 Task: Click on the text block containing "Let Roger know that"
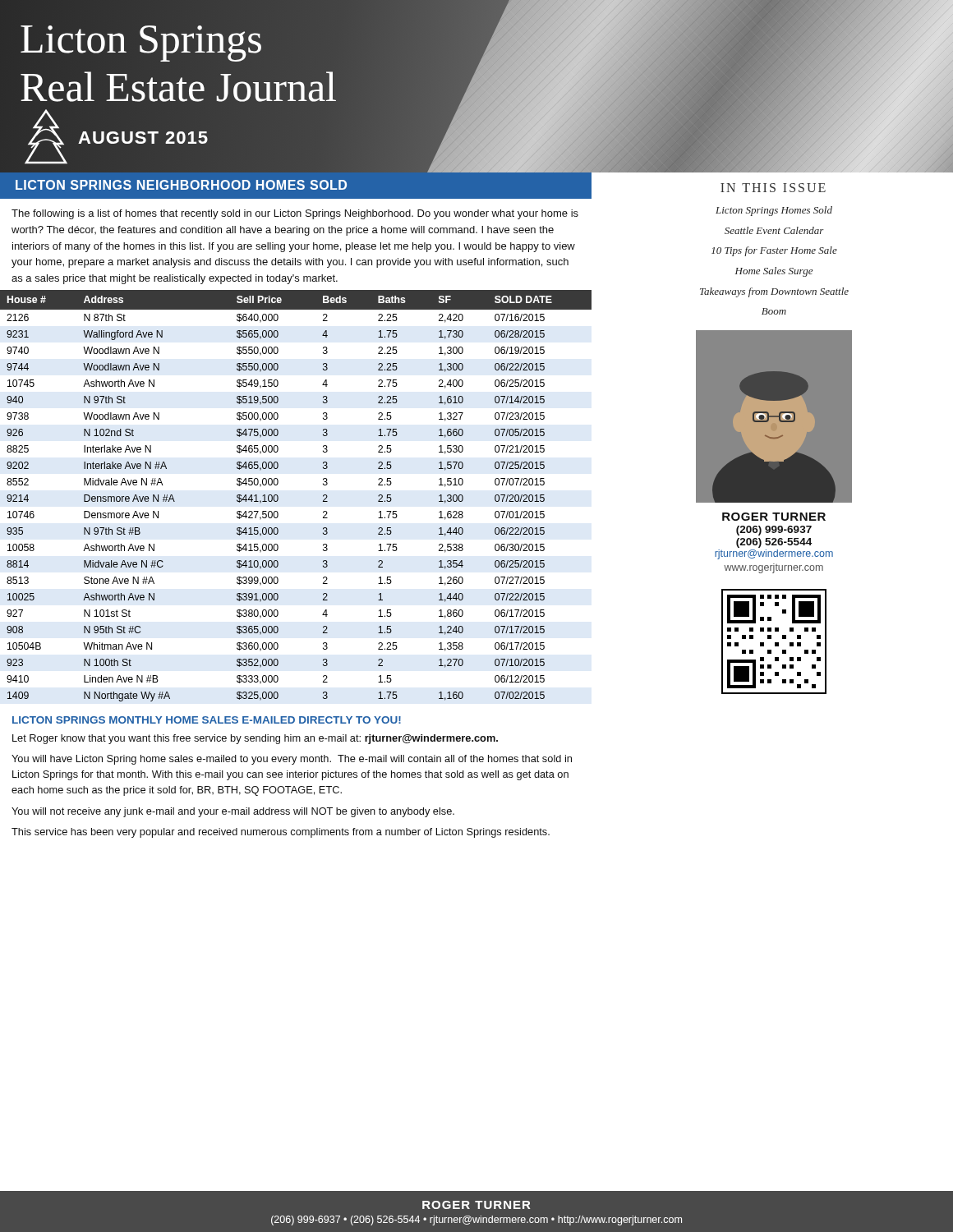tap(255, 738)
